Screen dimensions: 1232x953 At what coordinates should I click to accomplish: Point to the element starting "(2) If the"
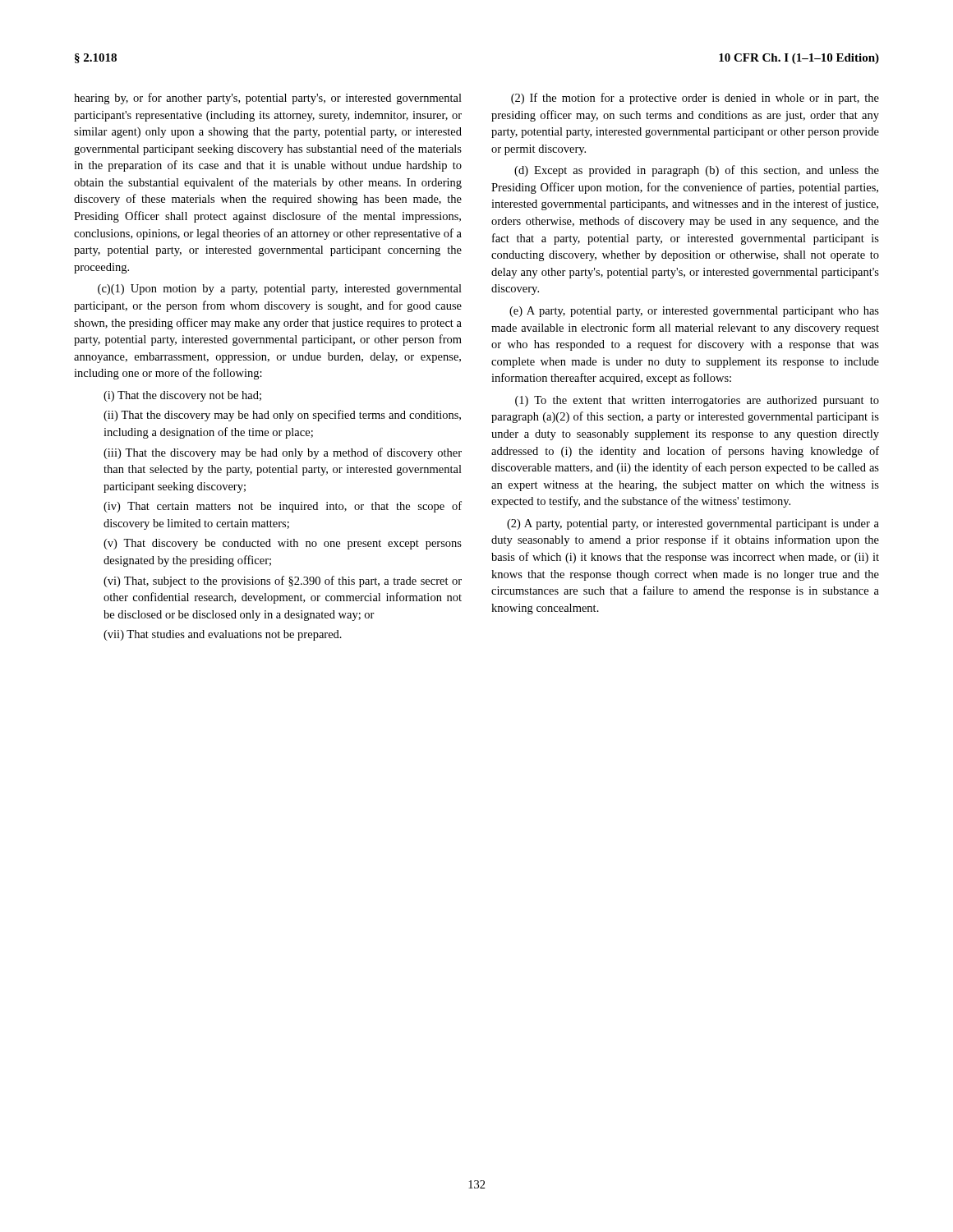click(x=685, y=123)
